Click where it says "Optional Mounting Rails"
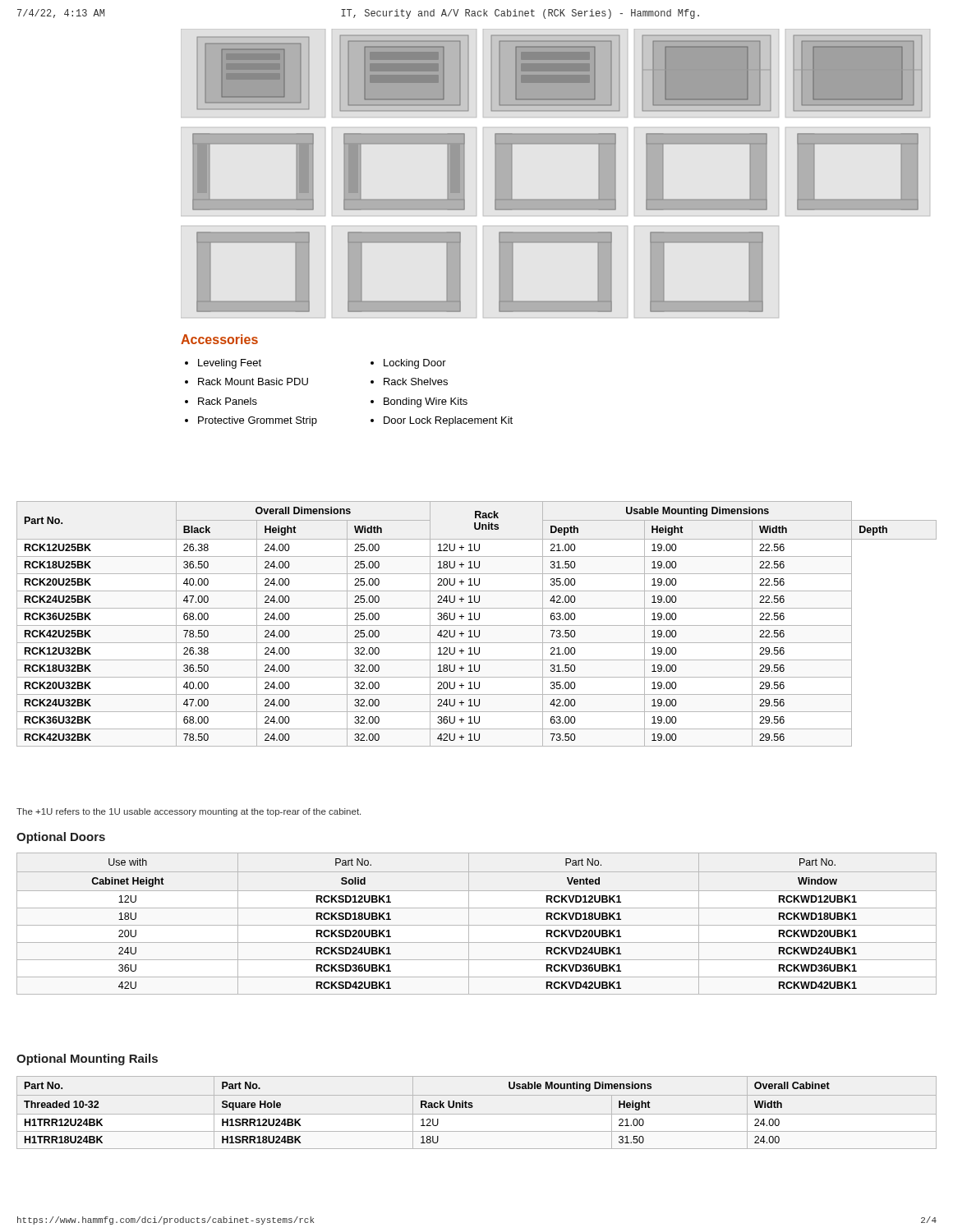 (x=87, y=1058)
